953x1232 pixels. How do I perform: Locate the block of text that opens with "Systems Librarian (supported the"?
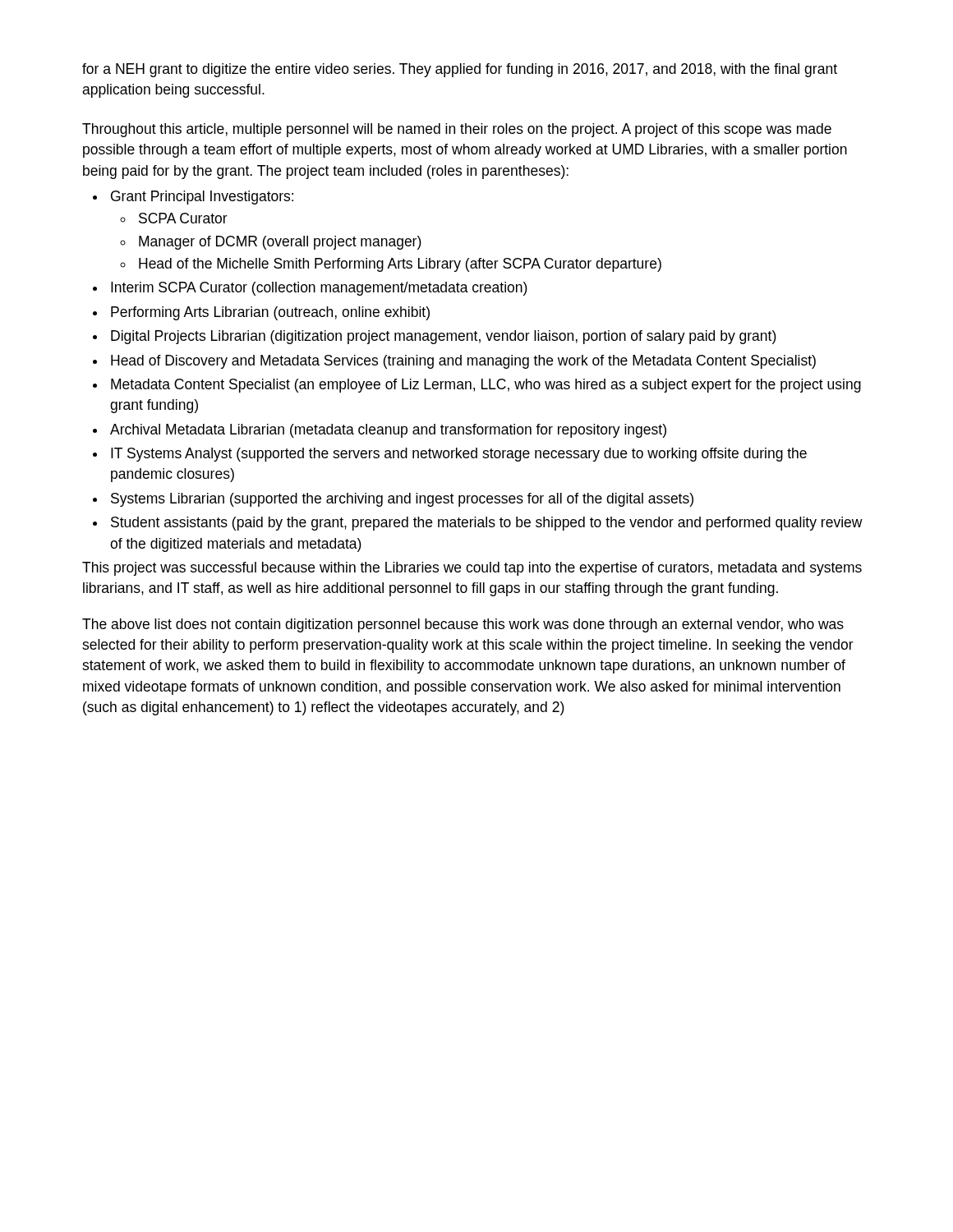click(x=402, y=498)
